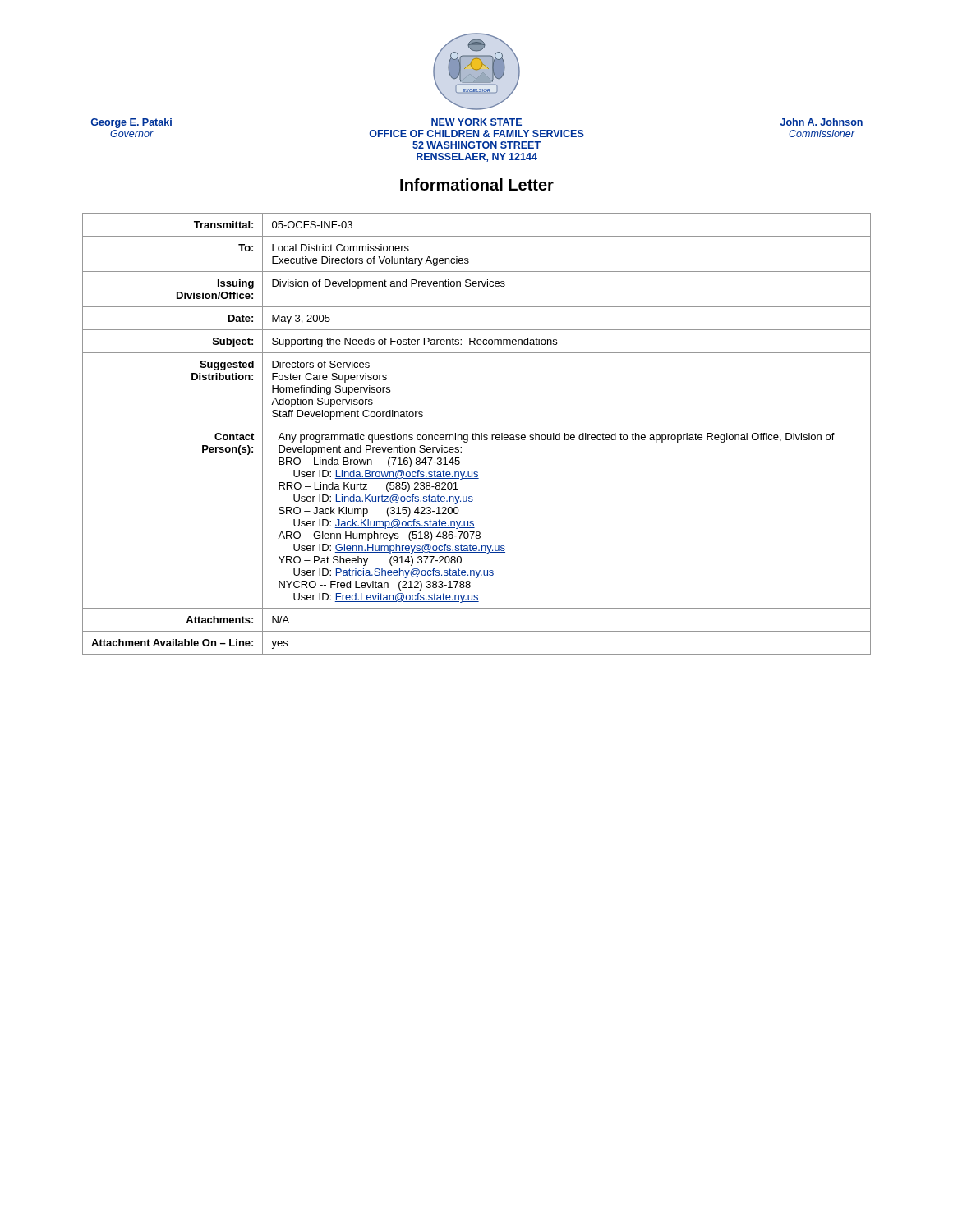This screenshot has height=1232, width=953.
Task: Select the title
Action: [x=476, y=185]
